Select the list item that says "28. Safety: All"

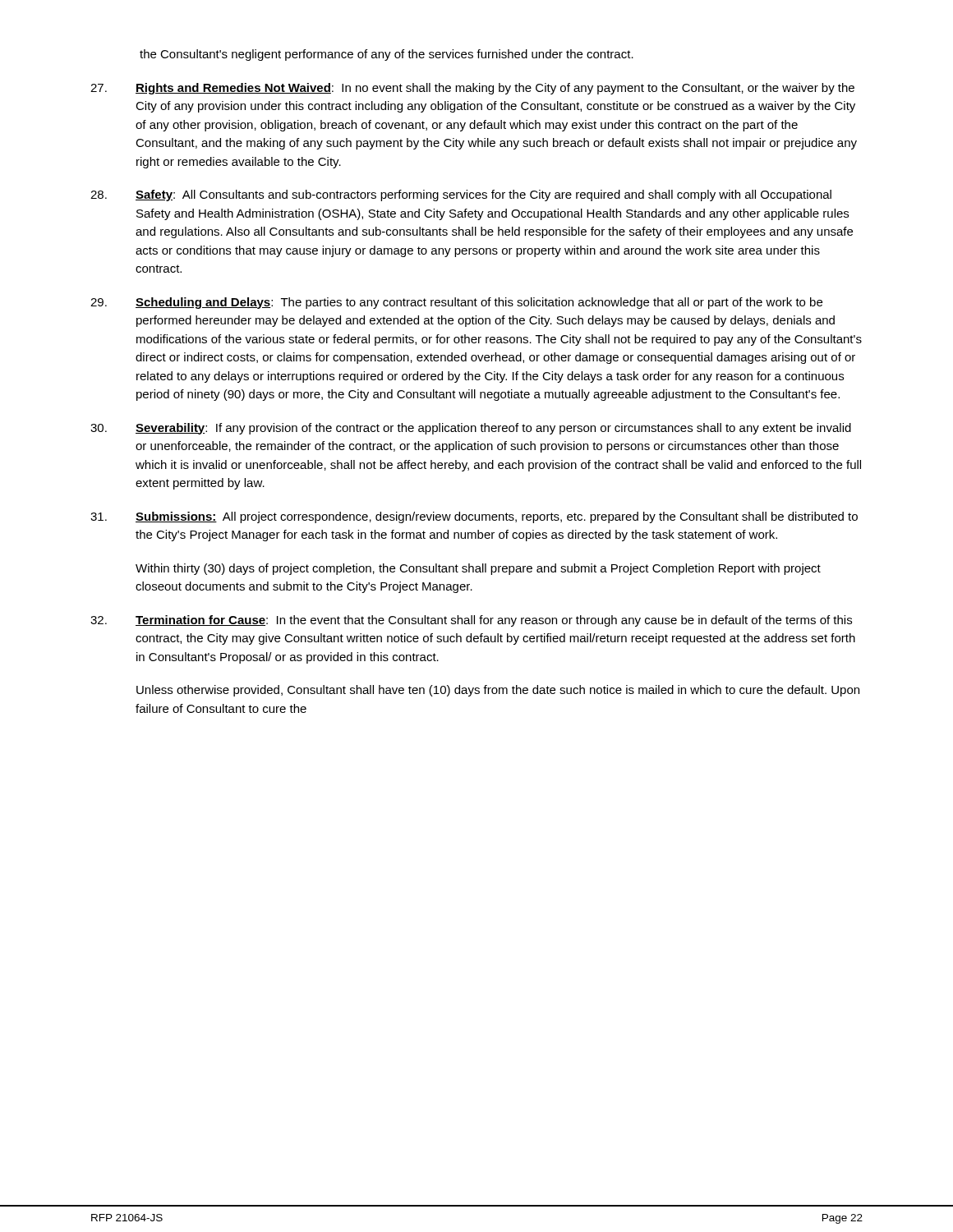coord(476,232)
